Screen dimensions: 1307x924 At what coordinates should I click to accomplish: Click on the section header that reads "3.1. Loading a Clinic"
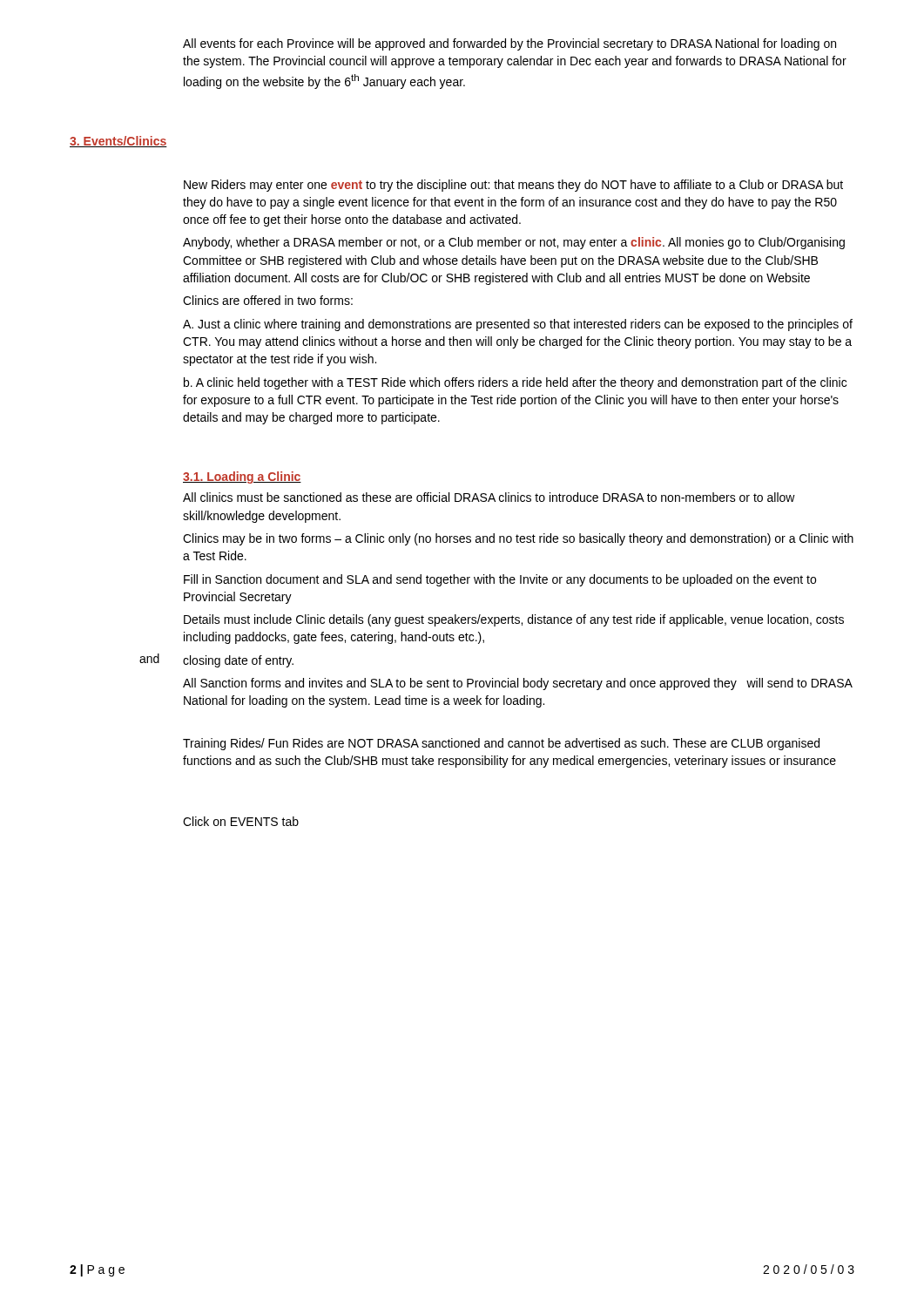242,477
